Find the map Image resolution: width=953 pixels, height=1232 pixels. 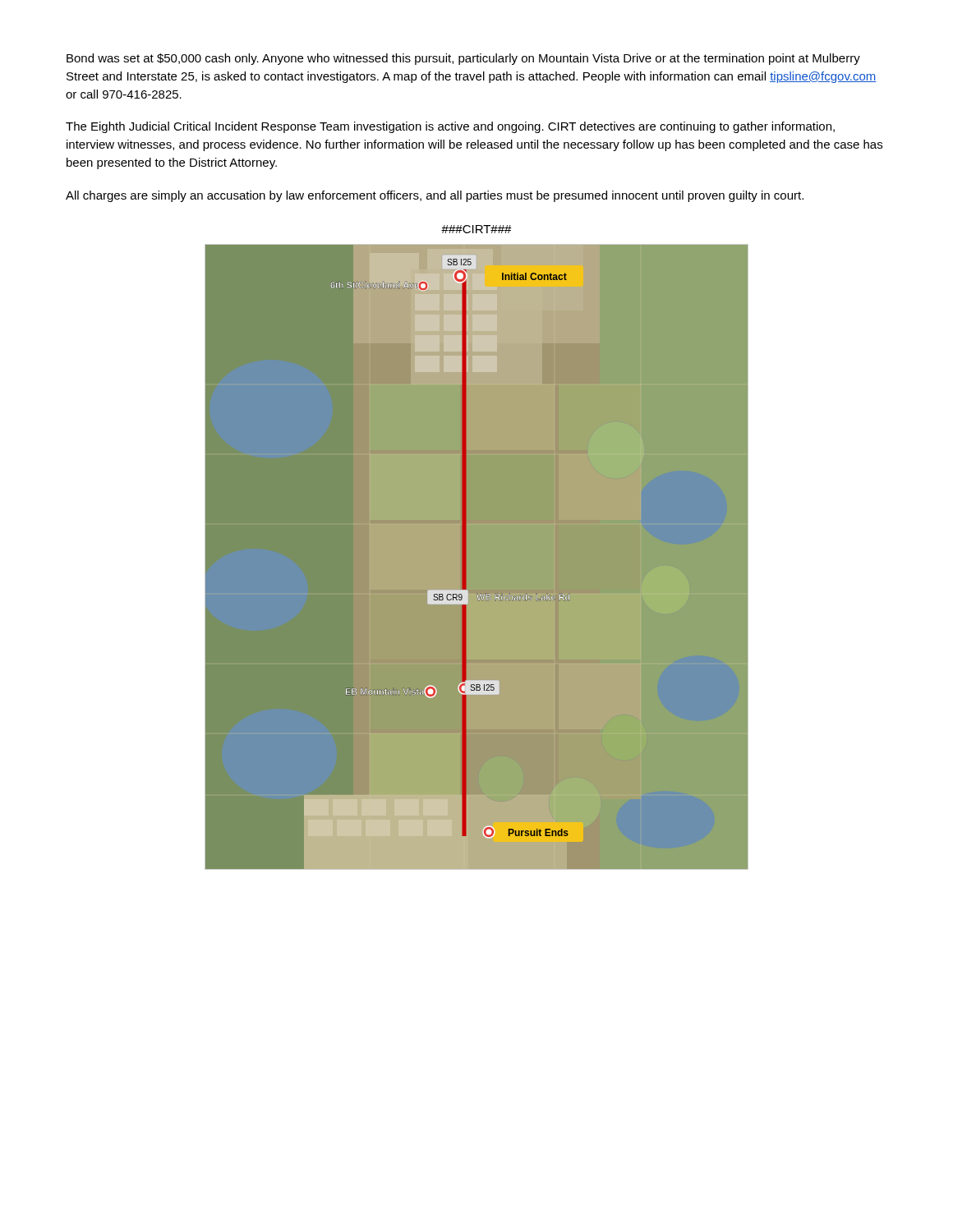tap(476, 557)
